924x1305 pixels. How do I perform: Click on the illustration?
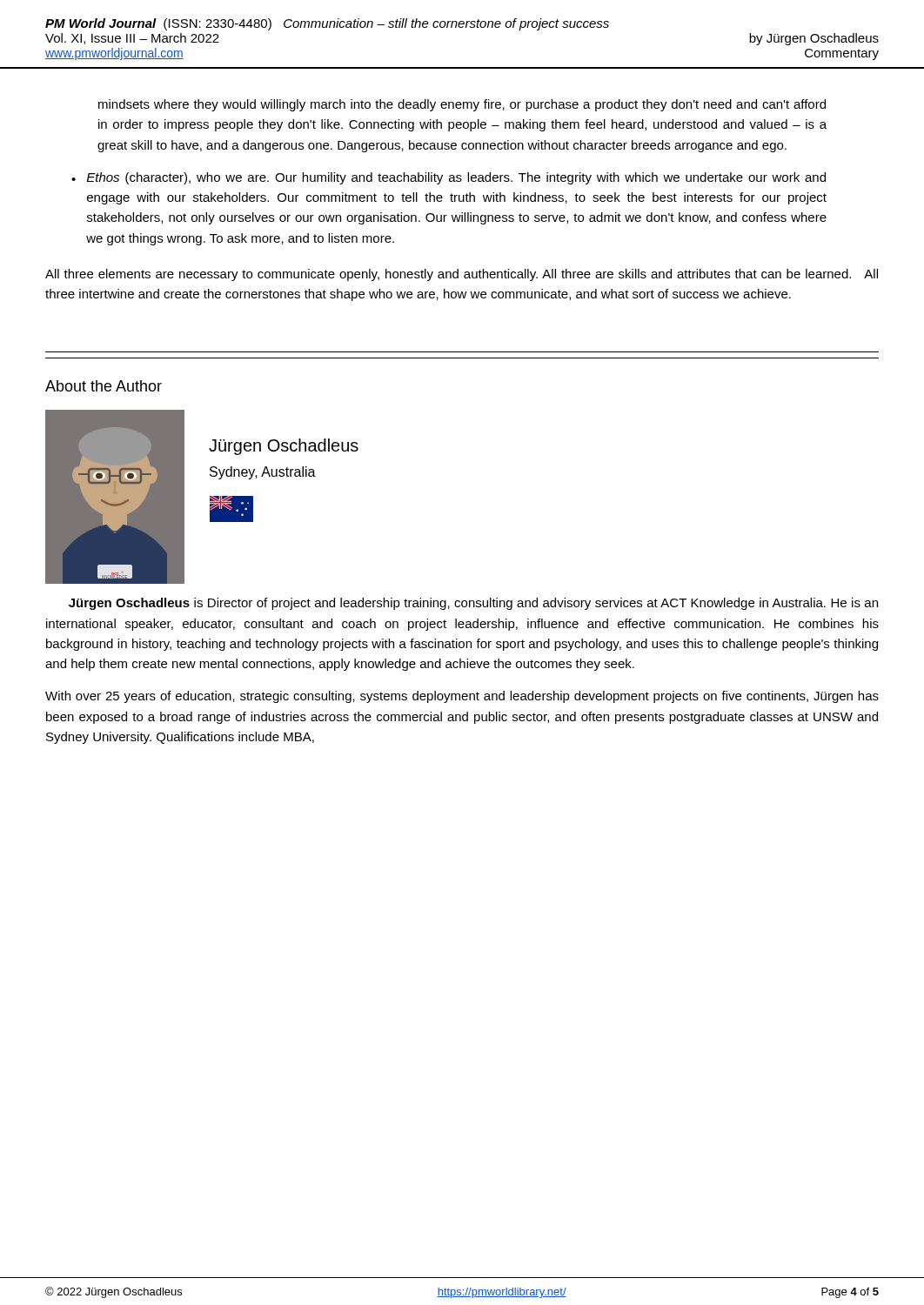[x=544, y=511]
